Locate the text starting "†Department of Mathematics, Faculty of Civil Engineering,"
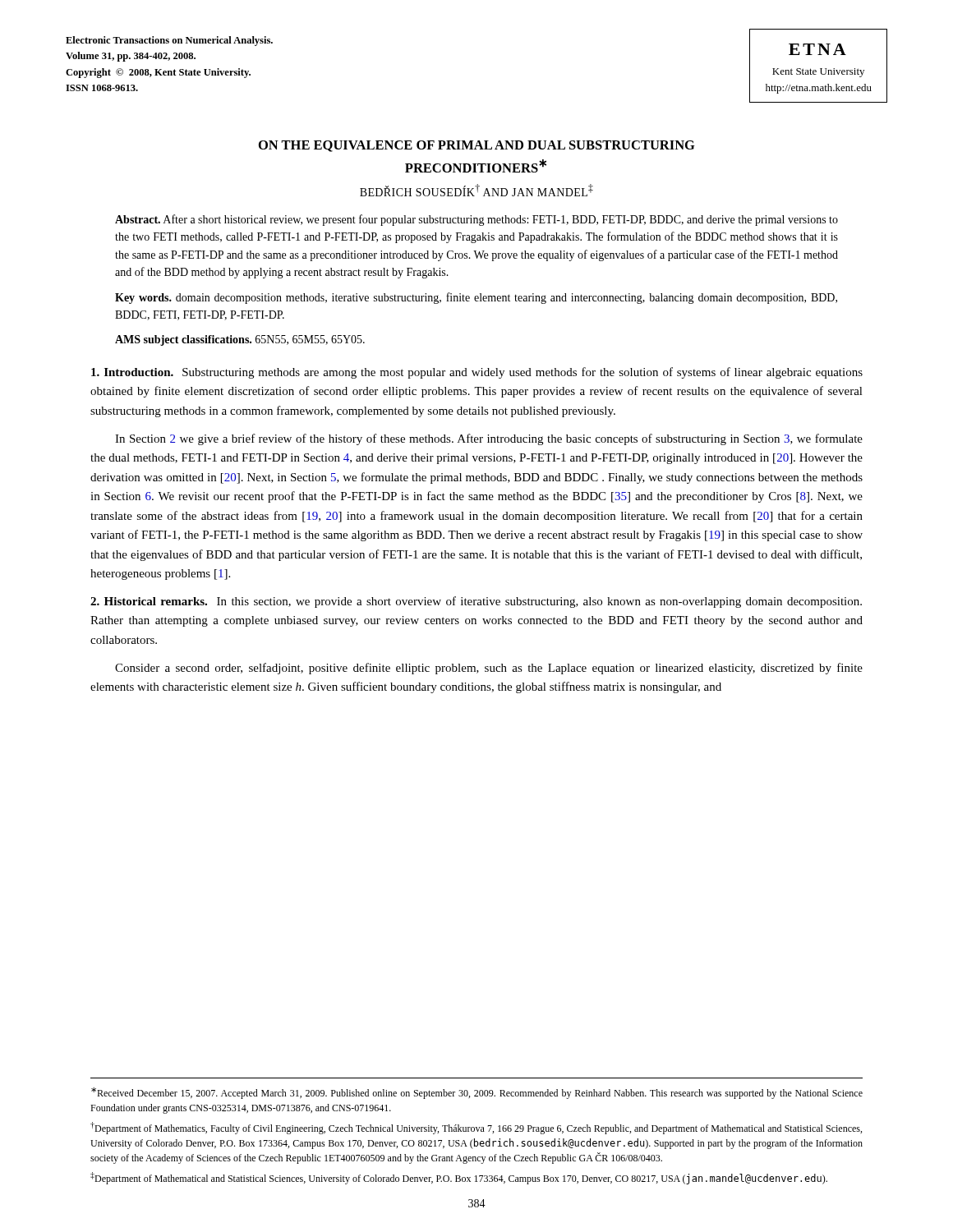953x1232 pixels. tap(476, 1142)
